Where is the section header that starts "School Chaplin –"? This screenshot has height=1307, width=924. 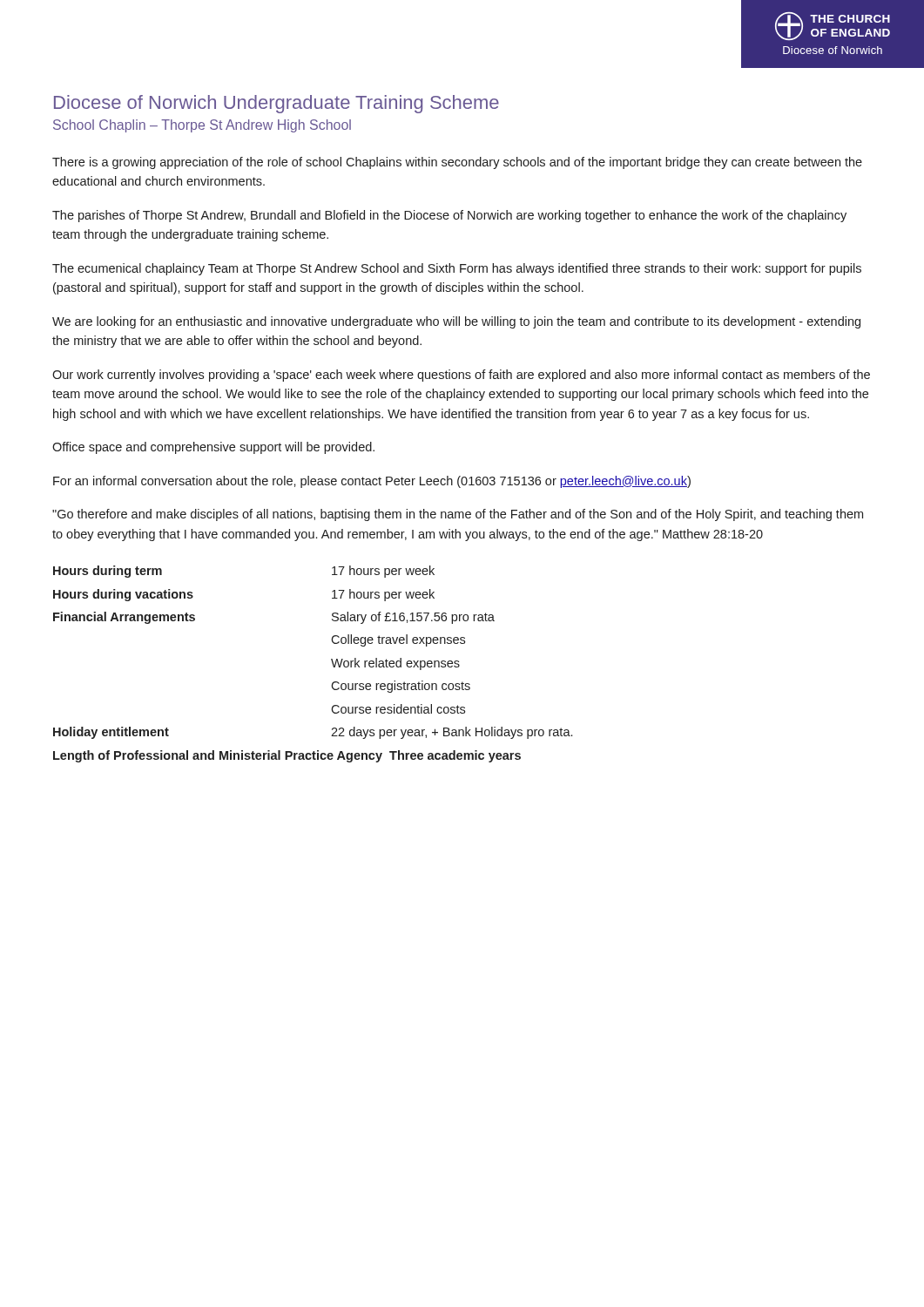coord(202,125)
